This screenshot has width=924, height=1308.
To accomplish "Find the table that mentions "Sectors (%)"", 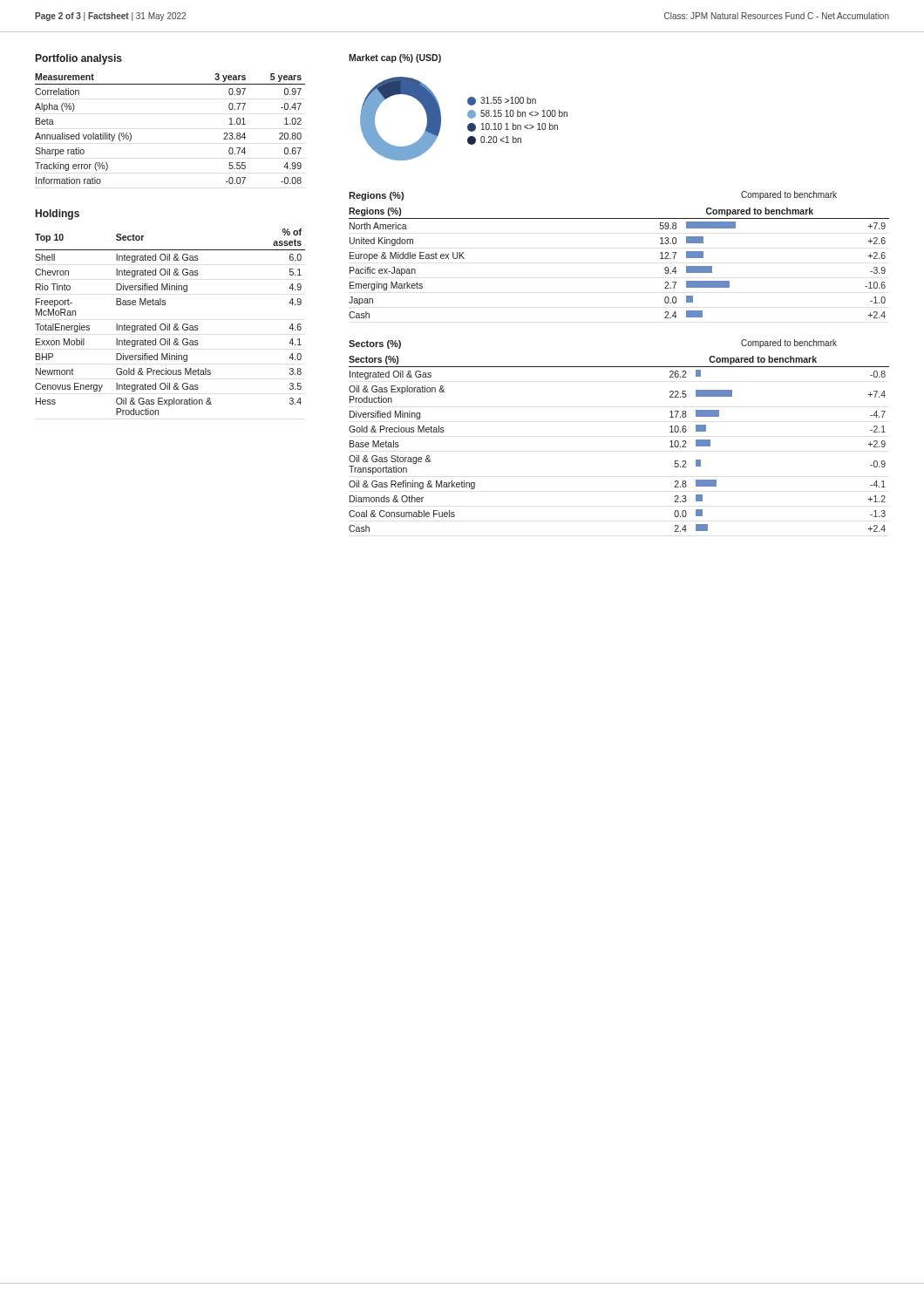I will tap(619, 444).
